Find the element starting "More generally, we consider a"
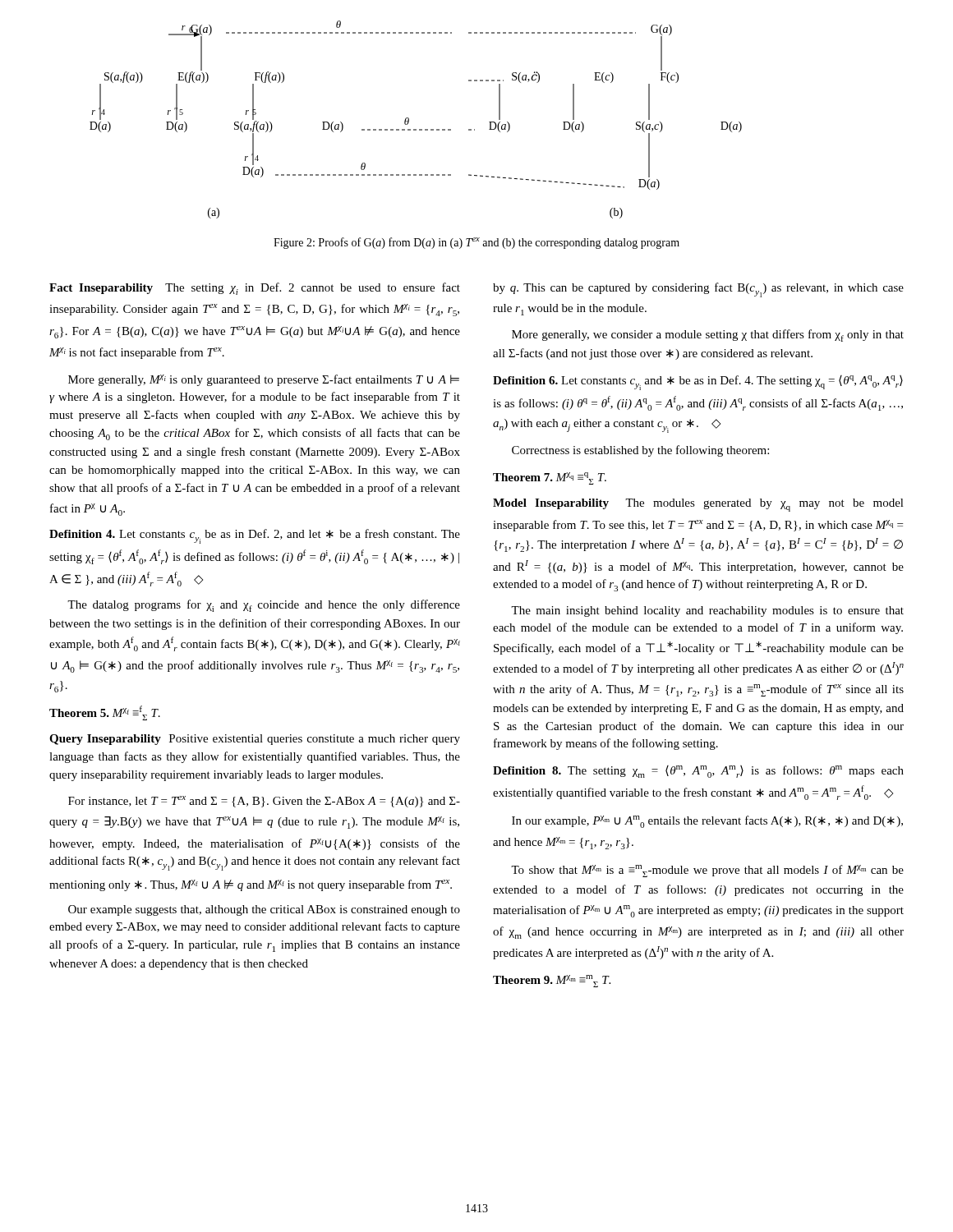This screenshot has width=953, height=1232. [x=698, y=344]
